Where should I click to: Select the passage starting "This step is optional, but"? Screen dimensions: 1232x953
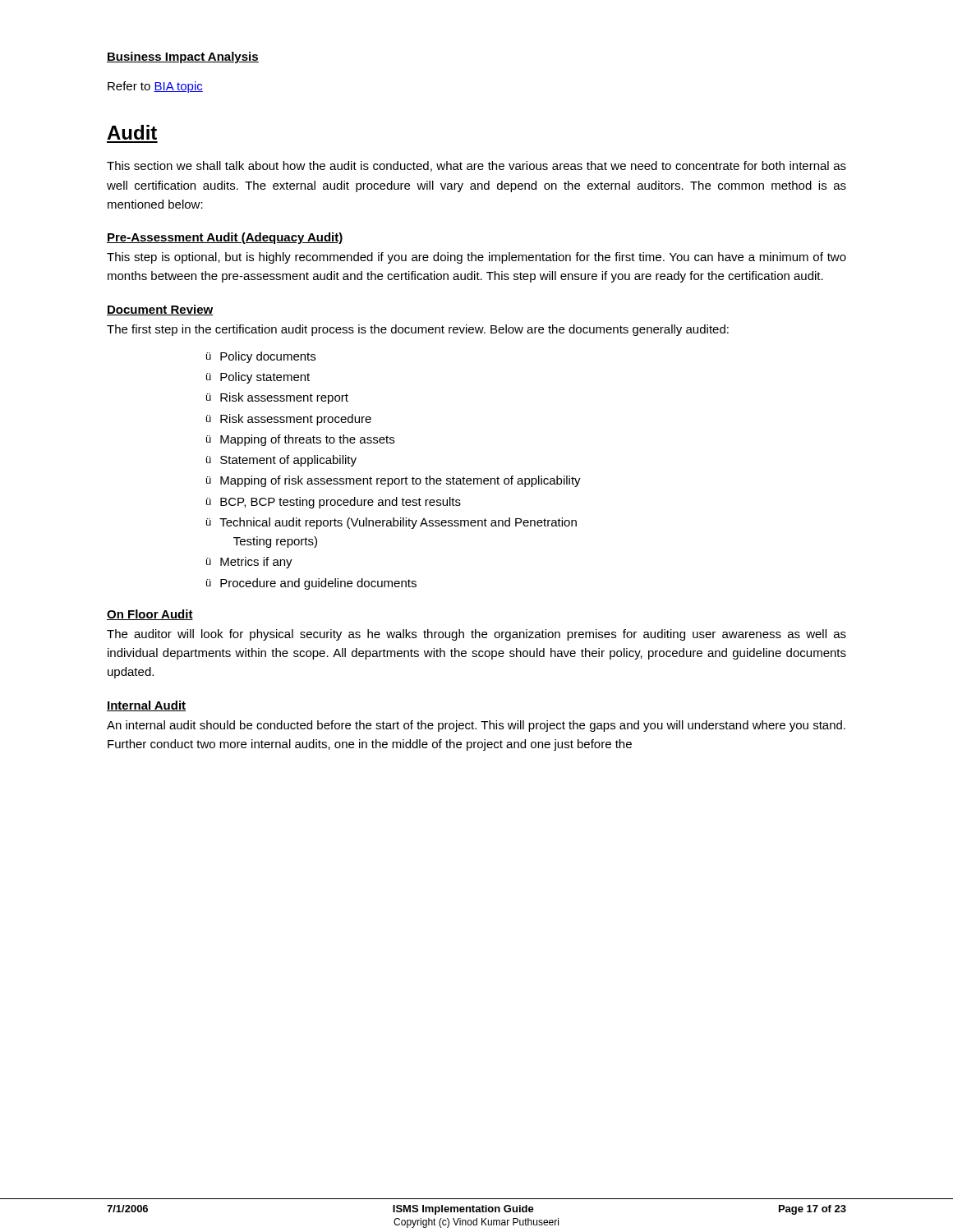(x=476, y=266)
